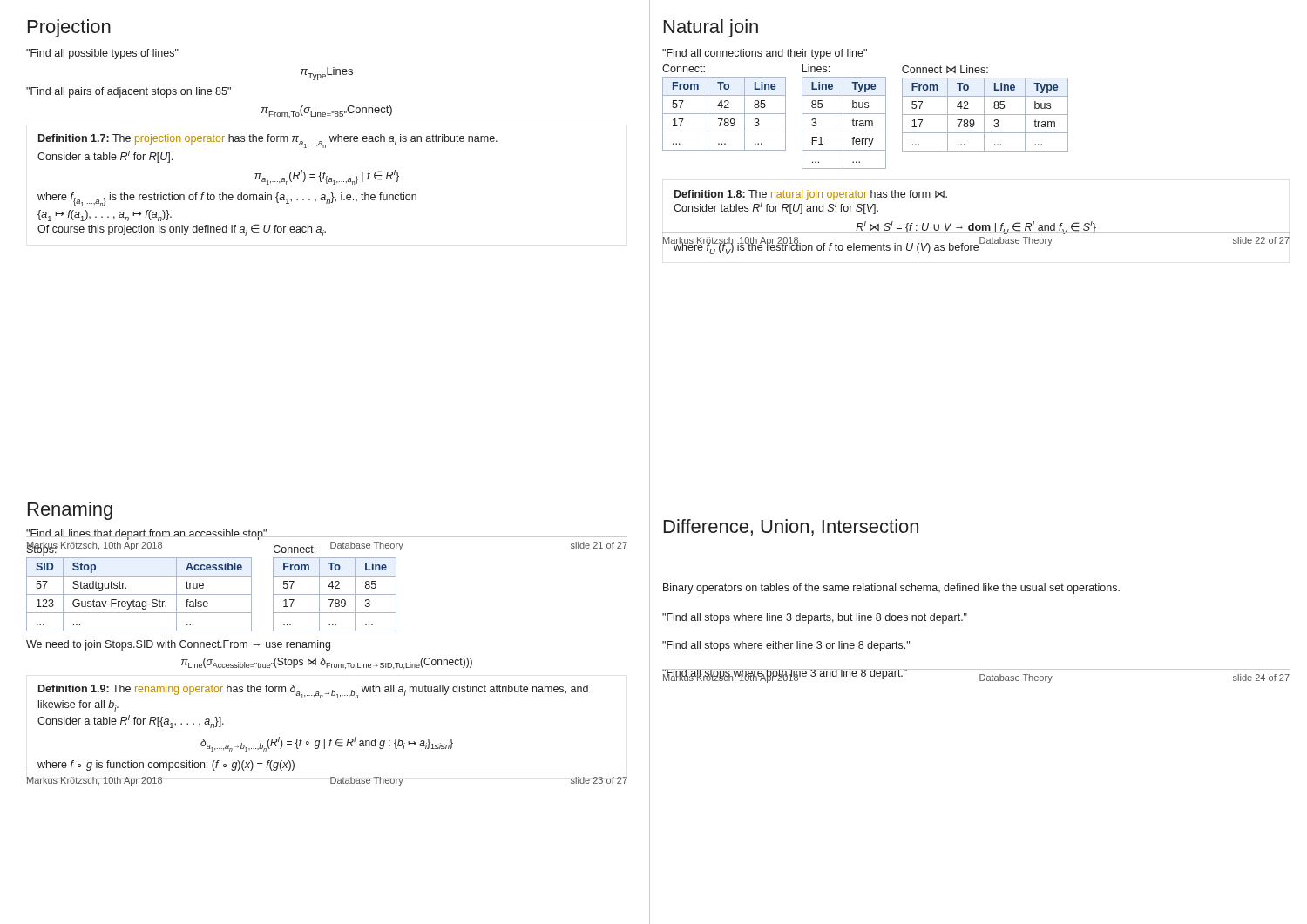The width and height of the screenshot is (1307, 924).
Task: Click on the section header that reads "Natural join"
Action: pyautogui.click(x=711, y=27)
